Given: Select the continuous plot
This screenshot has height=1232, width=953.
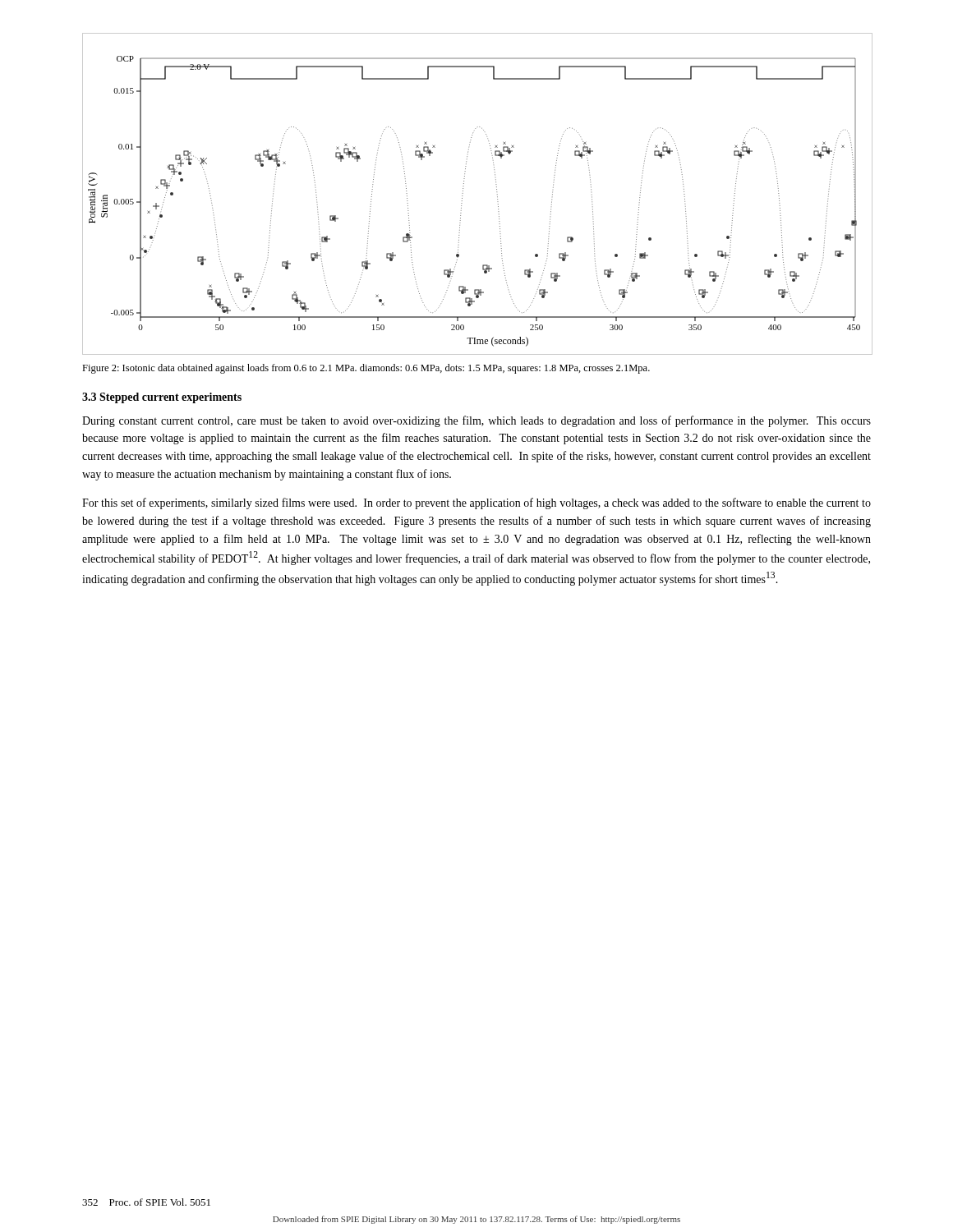Looking at the screenshot, I should 476,194.
